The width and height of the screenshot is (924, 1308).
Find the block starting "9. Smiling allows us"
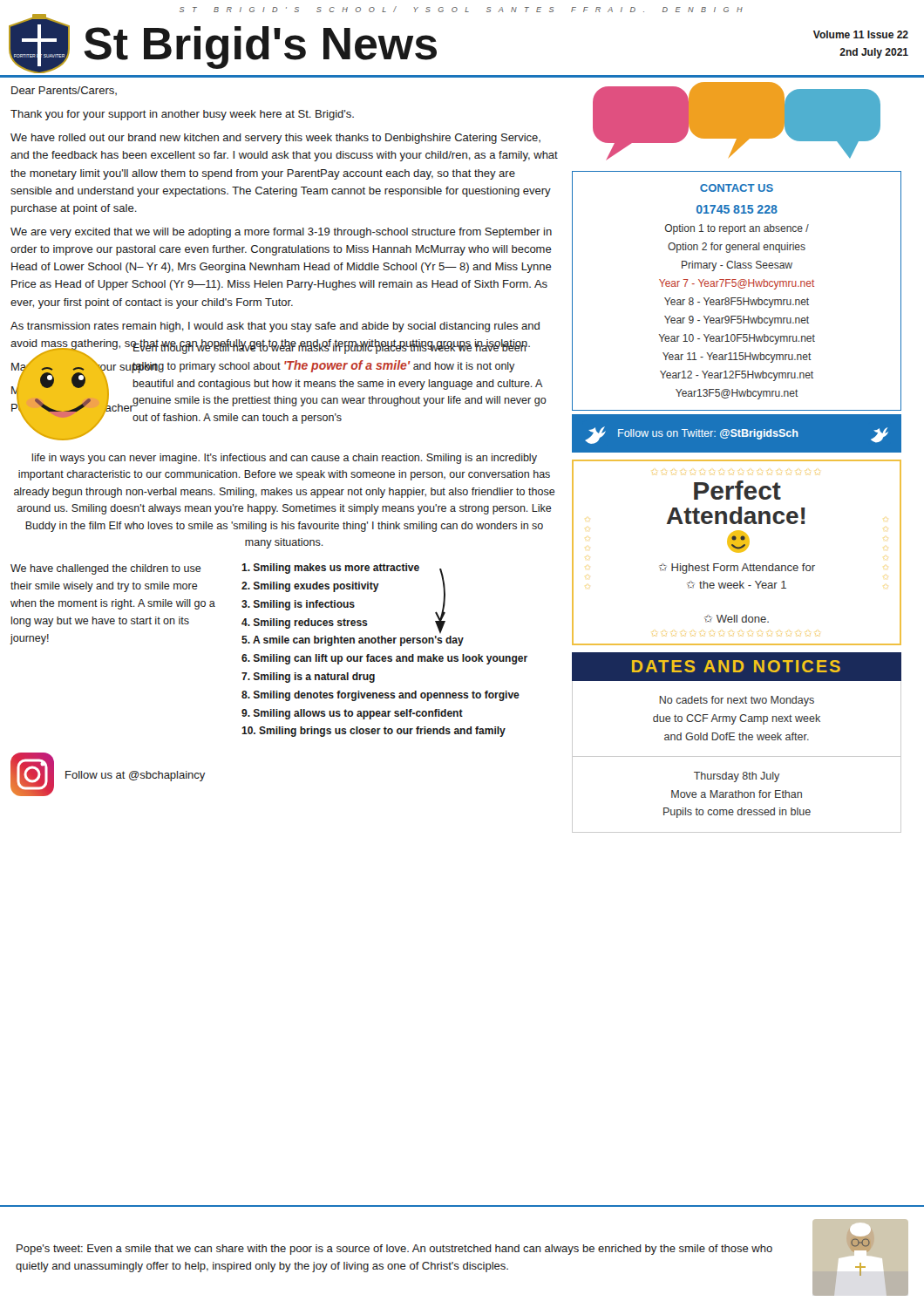(x=352, y=713)
